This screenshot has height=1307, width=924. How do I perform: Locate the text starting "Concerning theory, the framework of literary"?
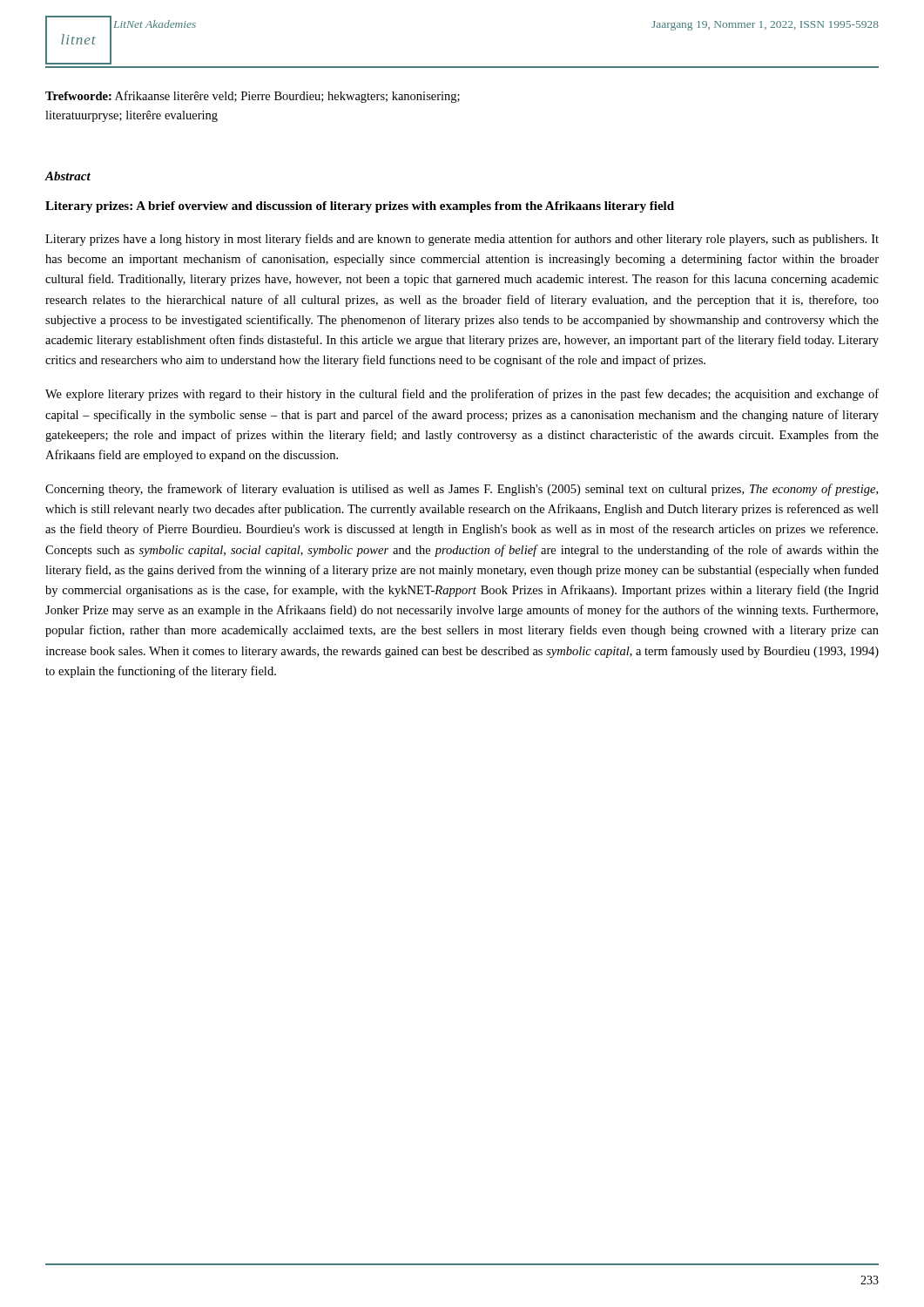coord(462,580)
